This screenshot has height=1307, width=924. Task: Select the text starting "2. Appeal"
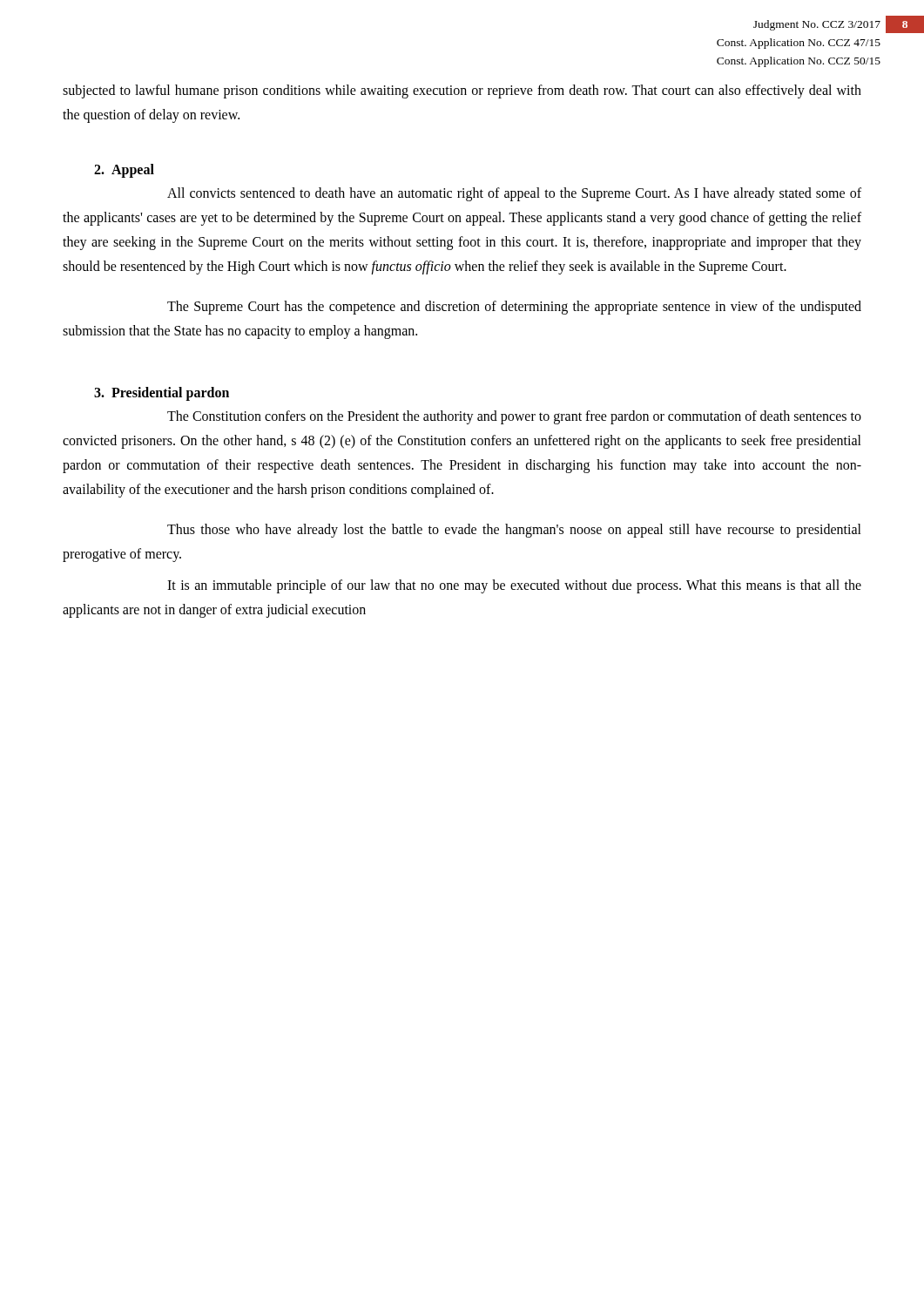[x=124, y=171]
